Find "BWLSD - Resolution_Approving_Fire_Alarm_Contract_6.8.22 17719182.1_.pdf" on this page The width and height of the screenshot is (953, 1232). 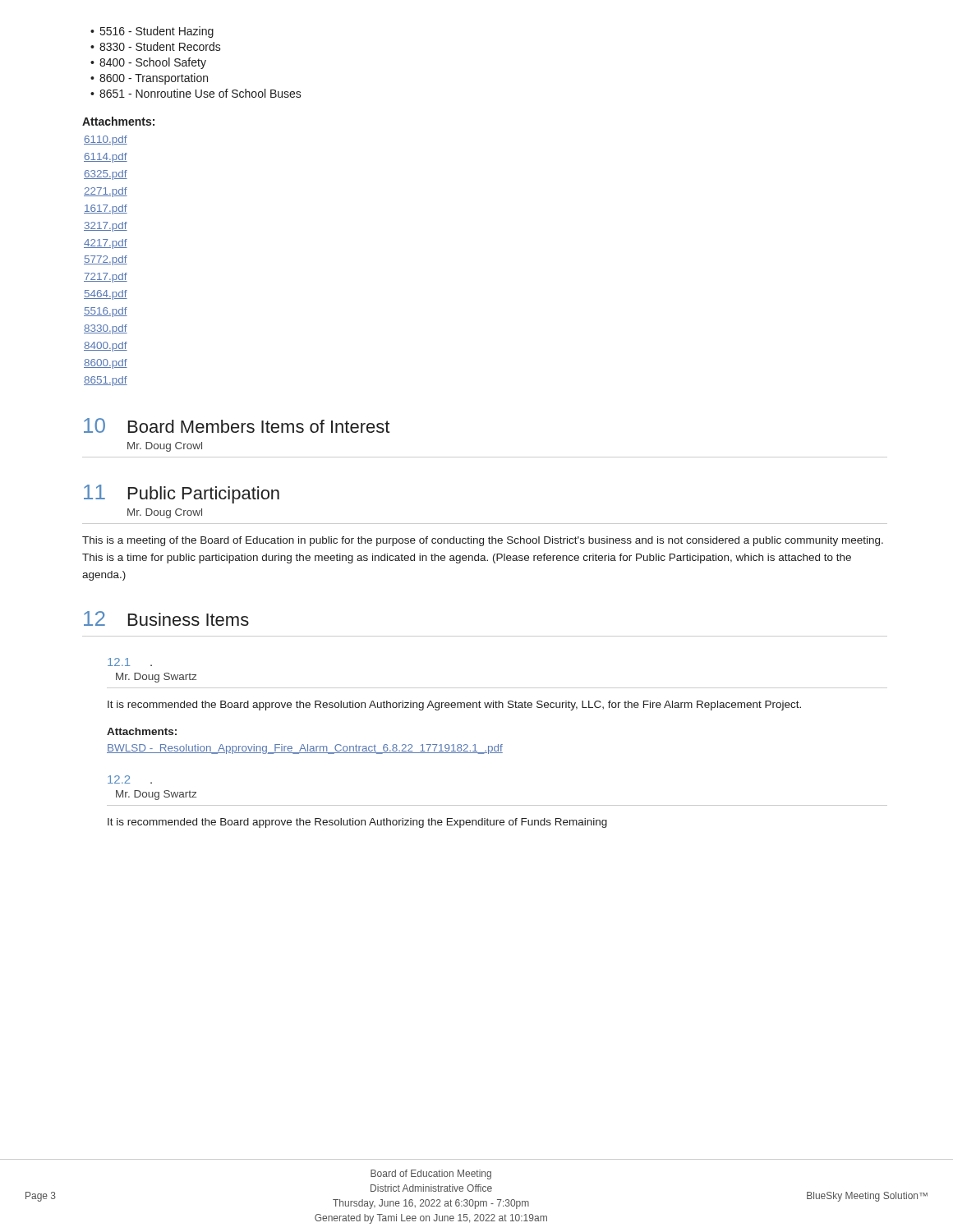(305, 747)
